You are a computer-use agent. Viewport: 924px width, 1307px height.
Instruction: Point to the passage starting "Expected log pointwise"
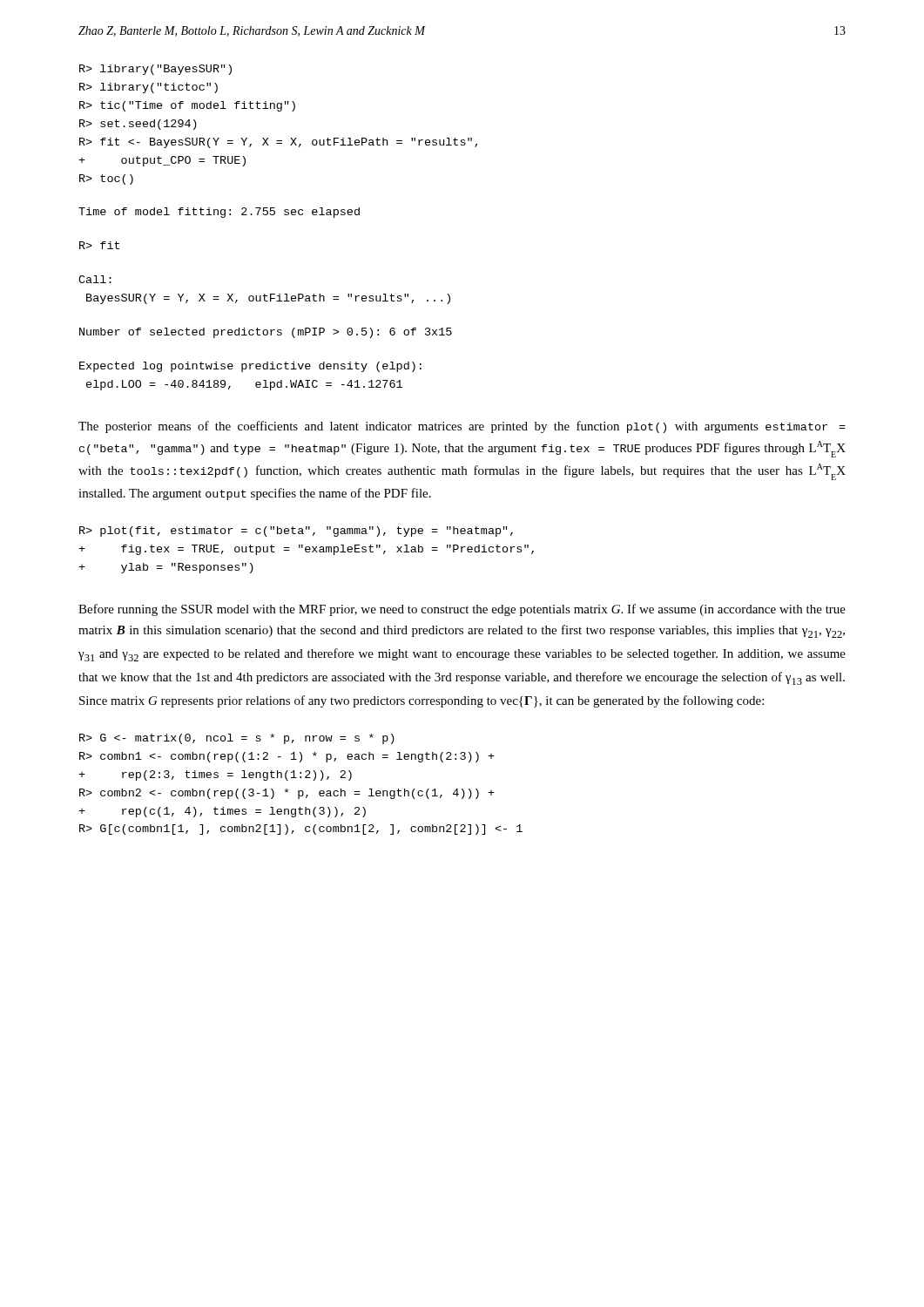tap(250, 367)
